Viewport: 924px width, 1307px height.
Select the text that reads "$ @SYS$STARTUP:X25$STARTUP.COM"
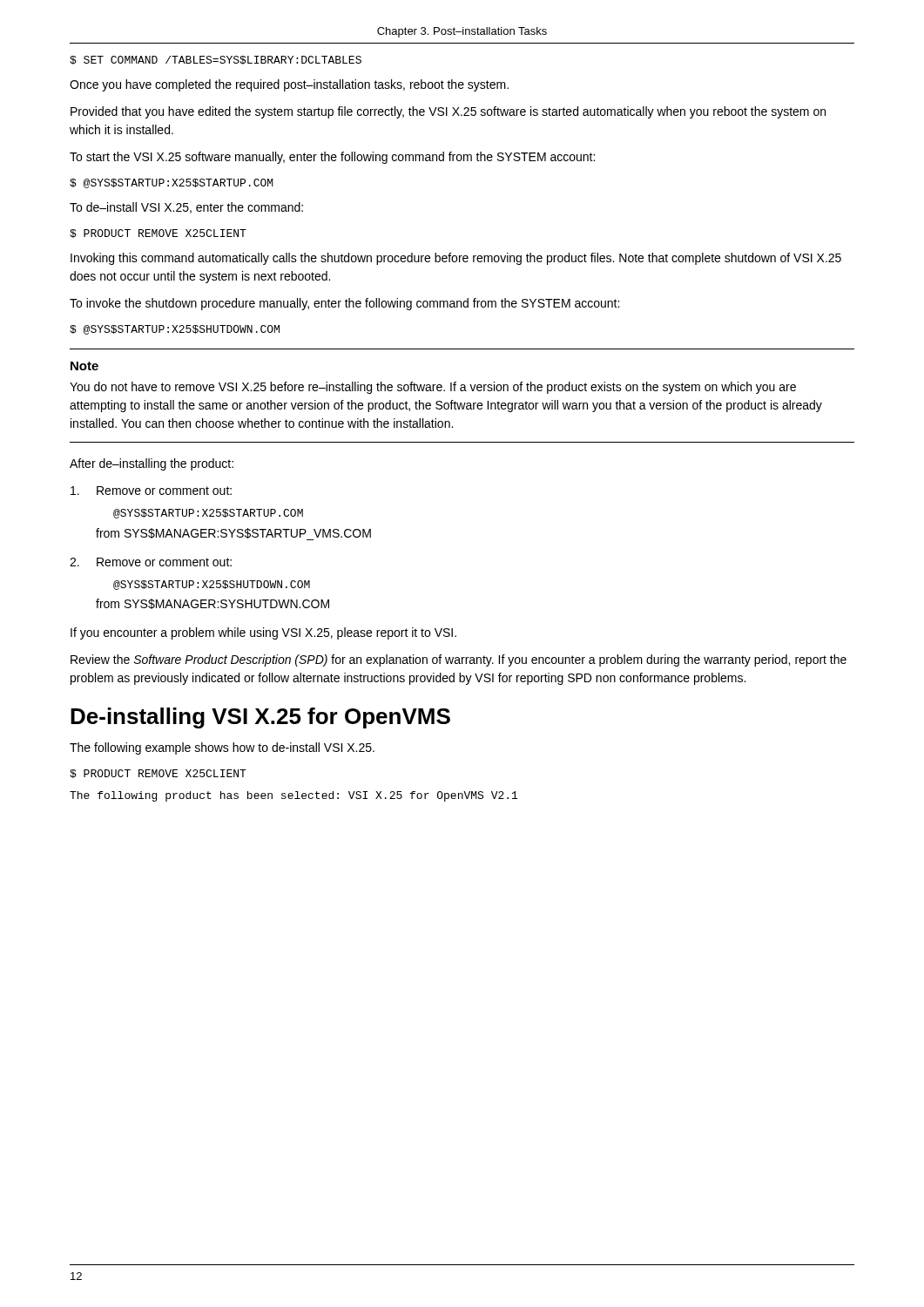(x=172, y=183)
